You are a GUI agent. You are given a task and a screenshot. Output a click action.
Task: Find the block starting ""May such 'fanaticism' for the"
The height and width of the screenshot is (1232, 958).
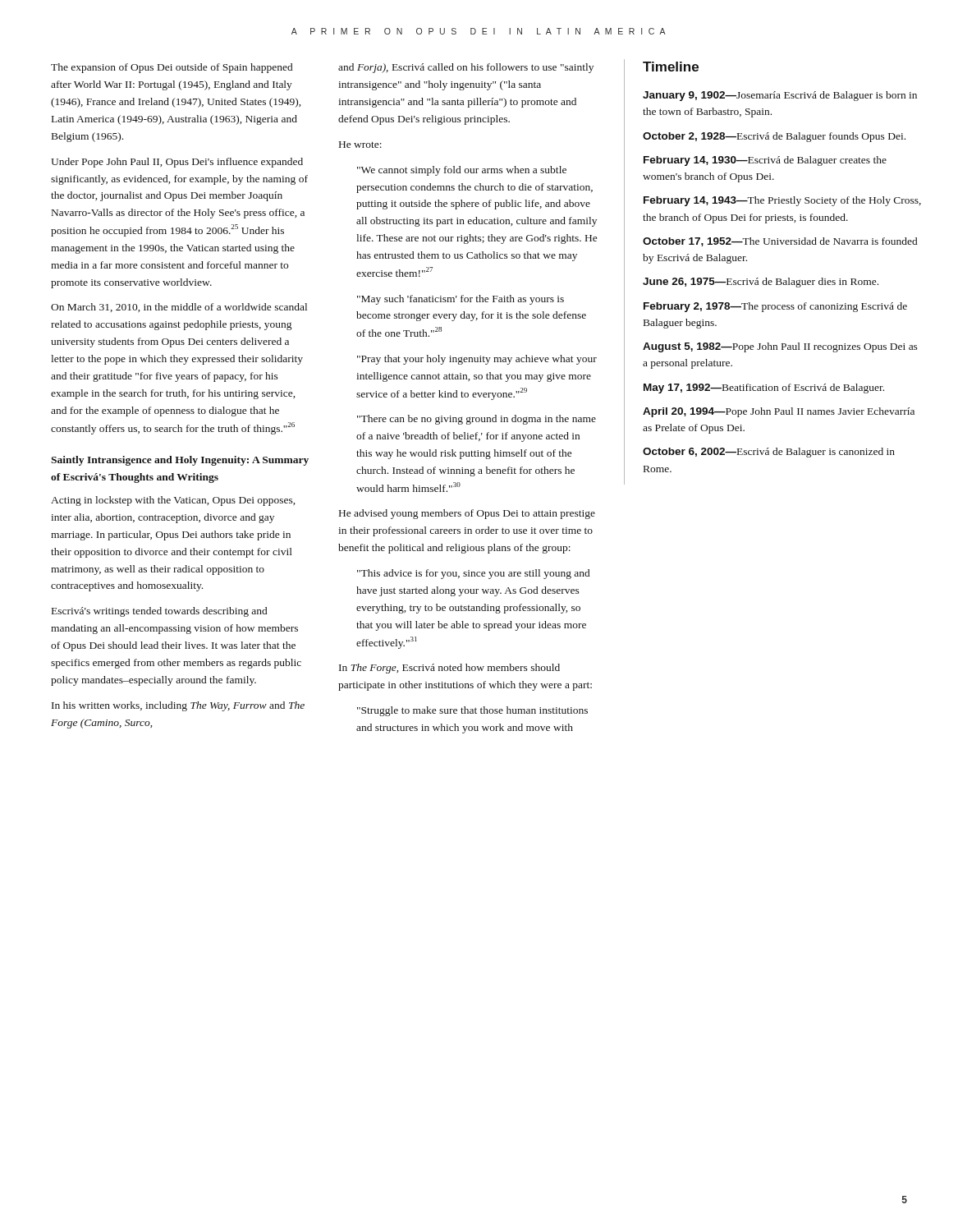click(477, 316)
